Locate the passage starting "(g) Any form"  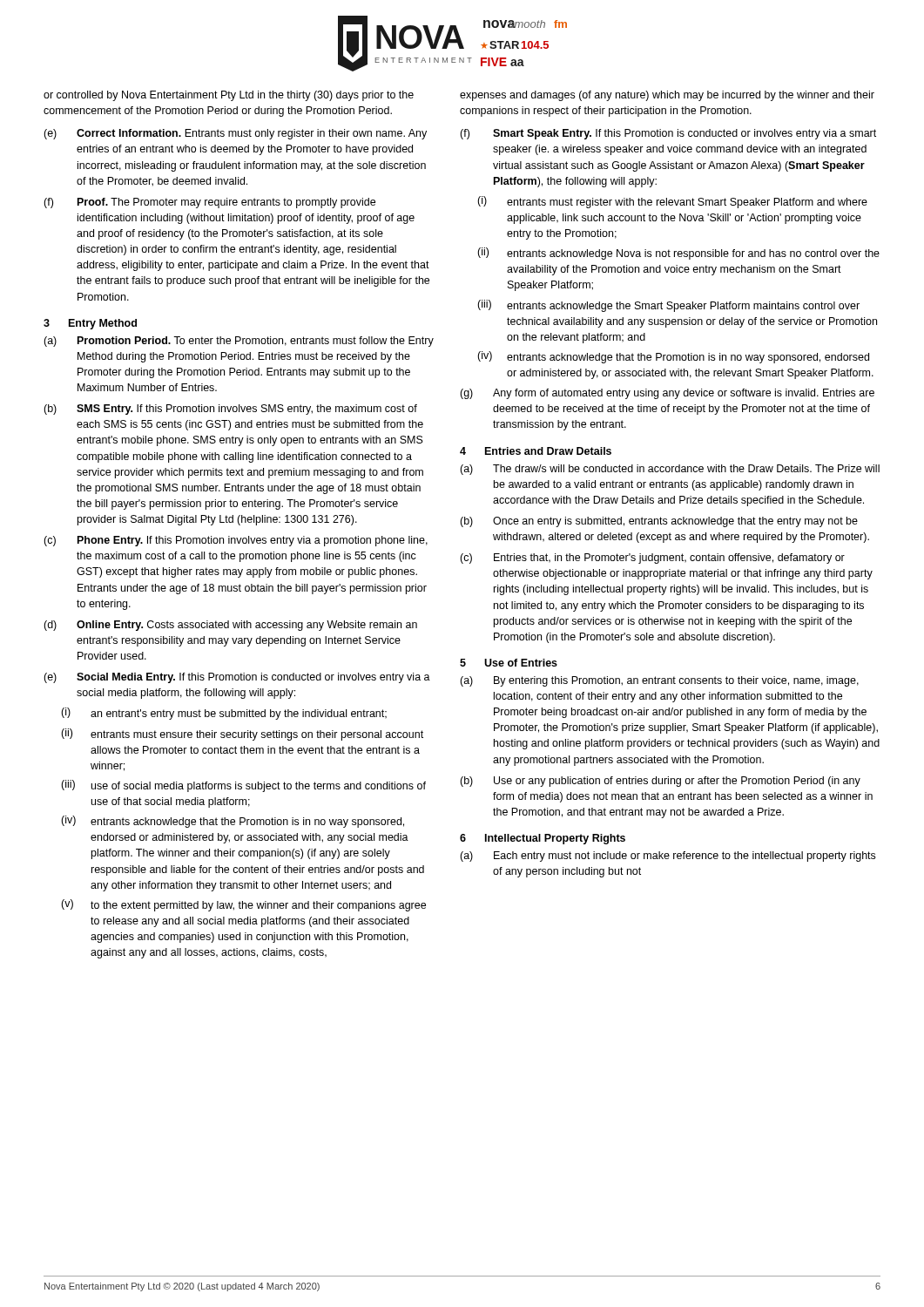click(670, 409)
